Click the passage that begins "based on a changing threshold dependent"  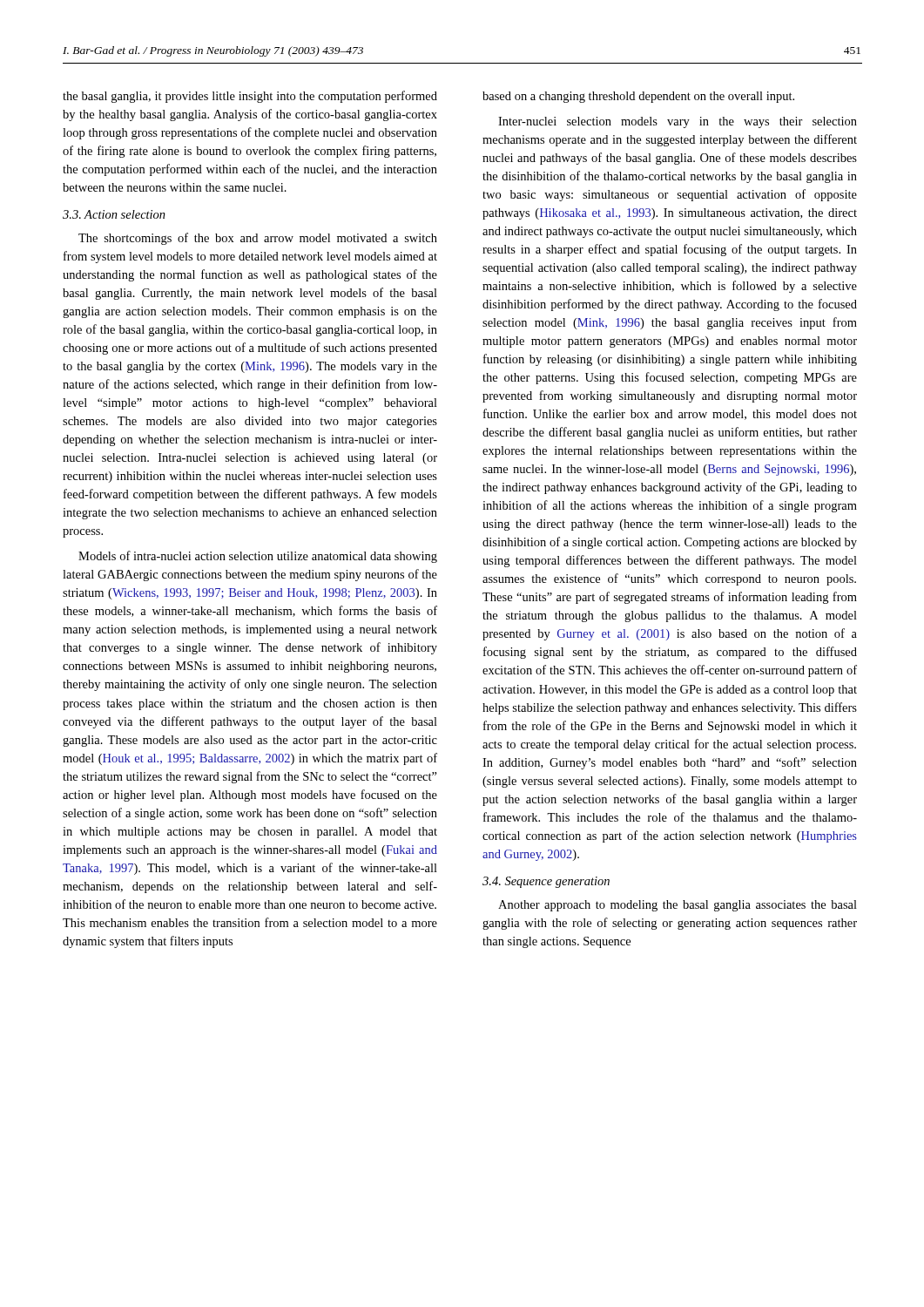point(670,475)
